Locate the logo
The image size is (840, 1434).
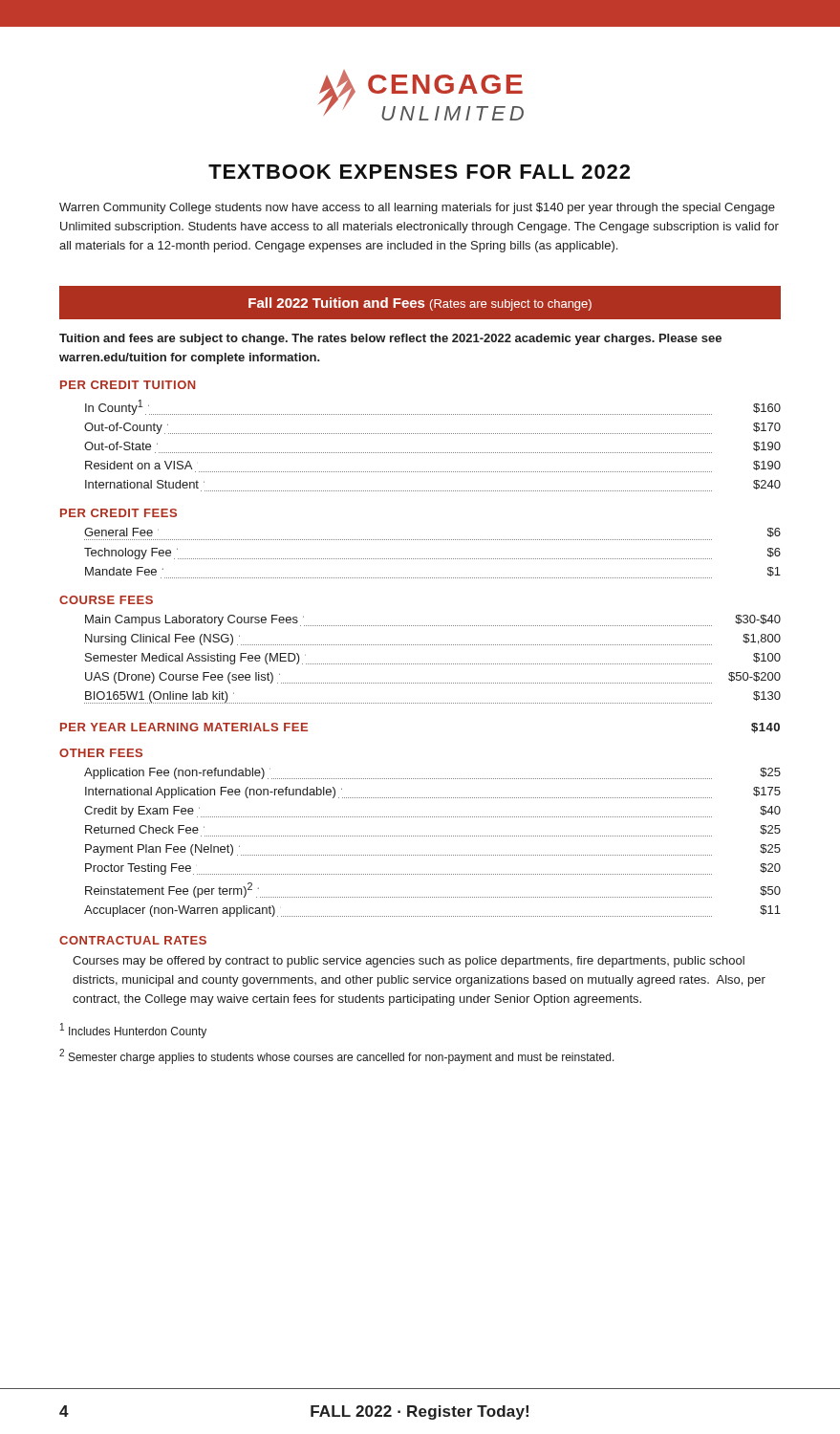420,89
